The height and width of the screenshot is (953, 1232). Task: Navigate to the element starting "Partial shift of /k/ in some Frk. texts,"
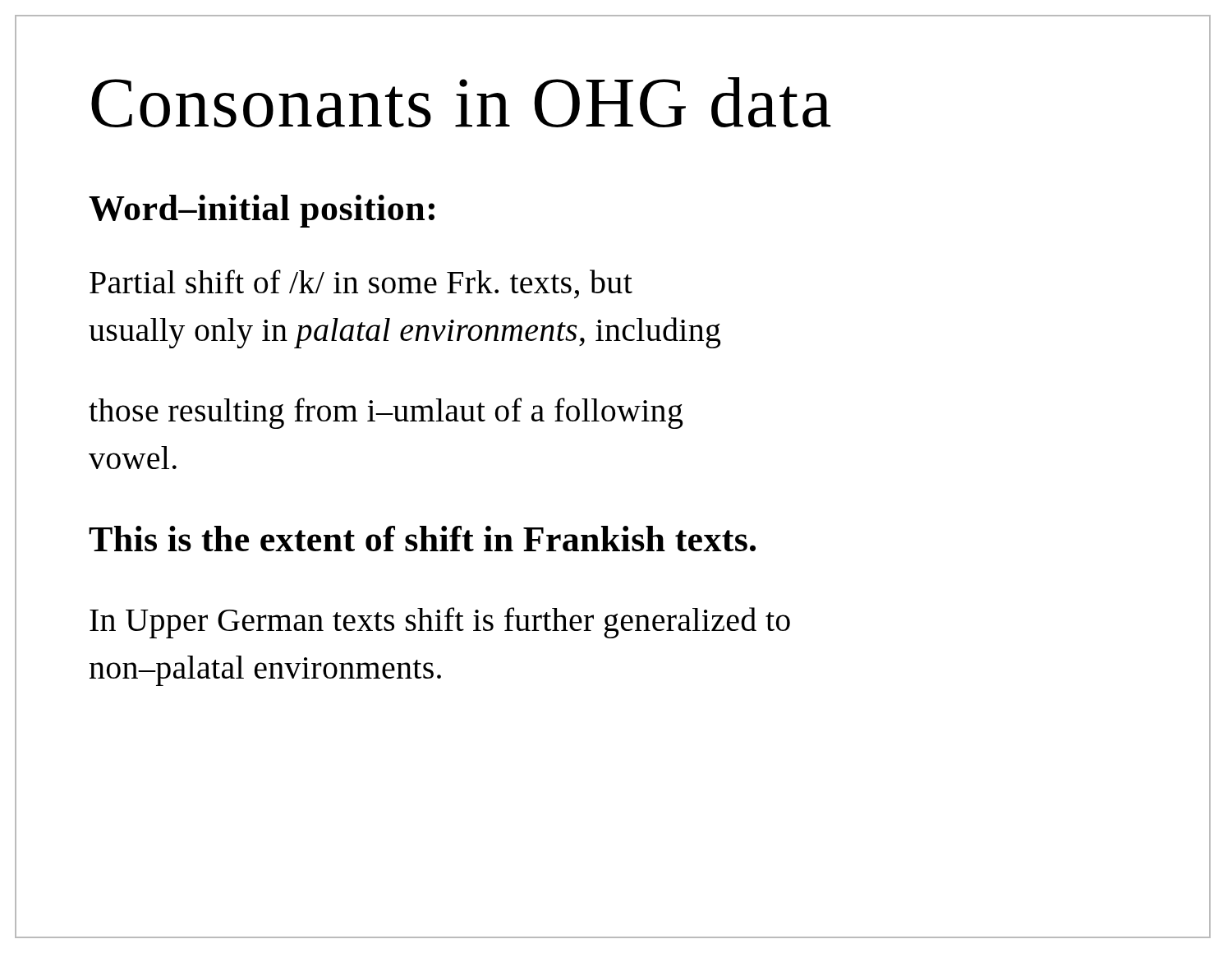click(613, 306)
